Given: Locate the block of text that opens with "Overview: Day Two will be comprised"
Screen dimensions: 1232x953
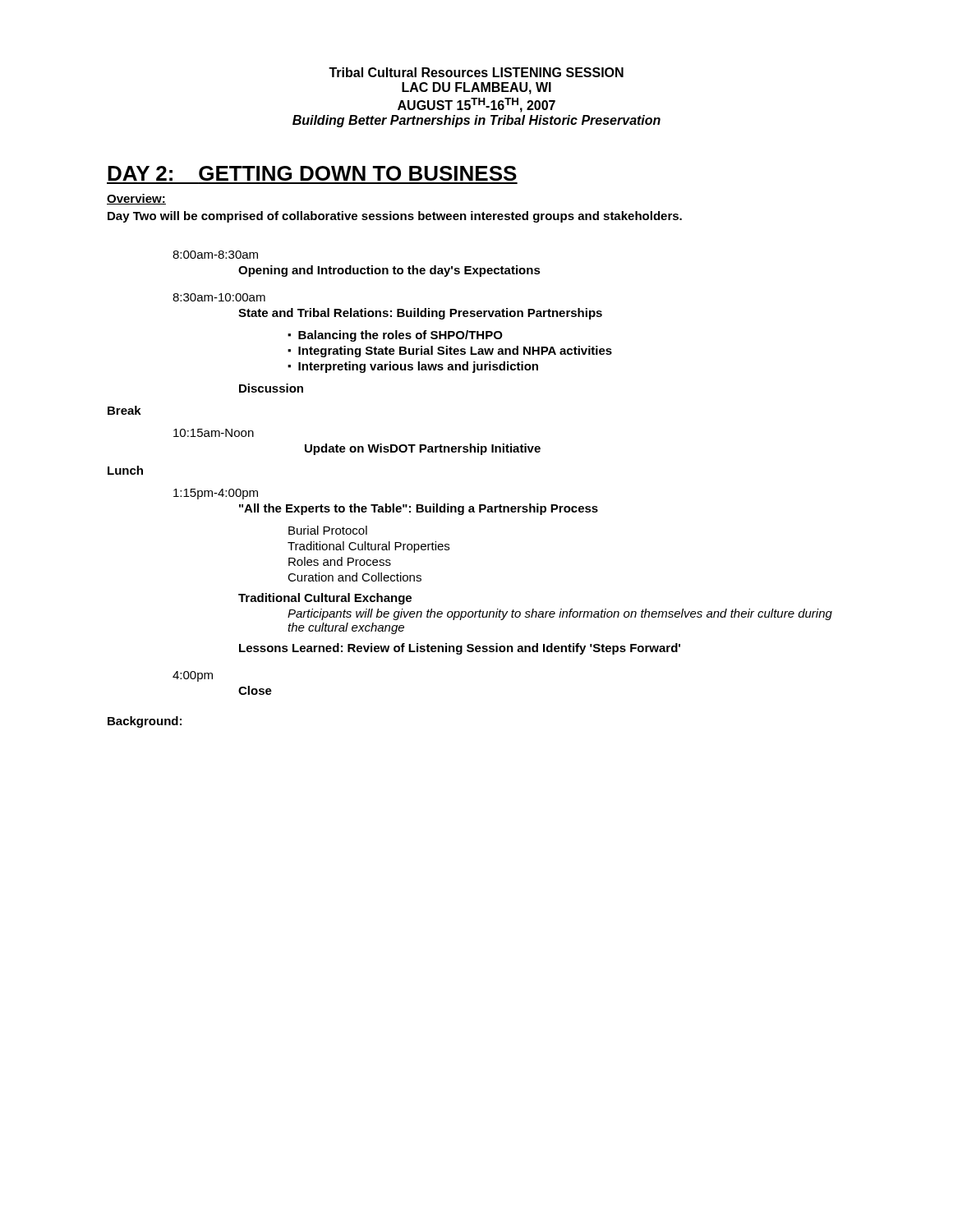Looking at the screenshot, I should point(476,207).
